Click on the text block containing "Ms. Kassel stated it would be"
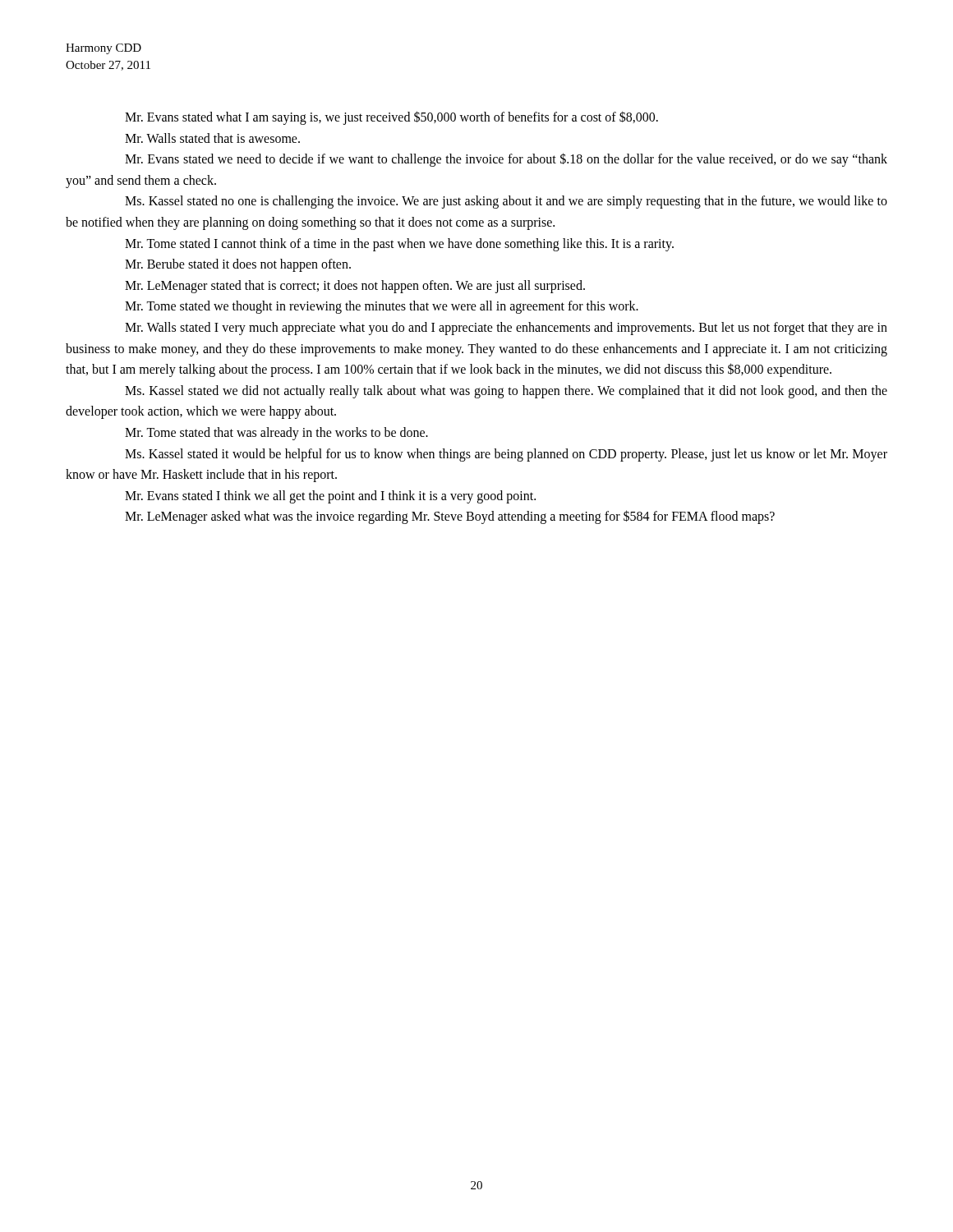The width and height of the screenshot is (953, 1232). pyautogui.click(x=476, y=464)
